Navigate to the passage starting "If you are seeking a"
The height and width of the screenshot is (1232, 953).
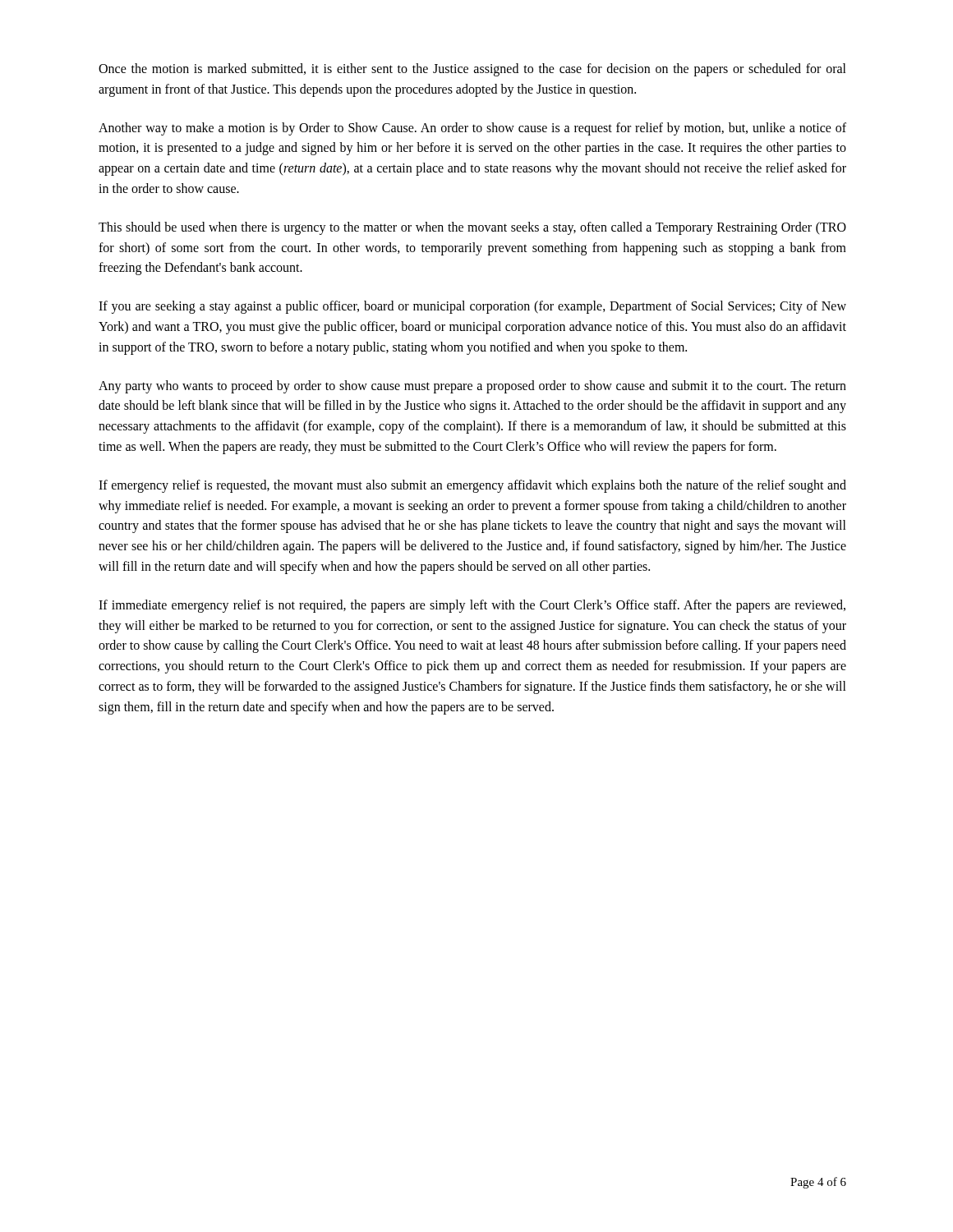point(472,326)
